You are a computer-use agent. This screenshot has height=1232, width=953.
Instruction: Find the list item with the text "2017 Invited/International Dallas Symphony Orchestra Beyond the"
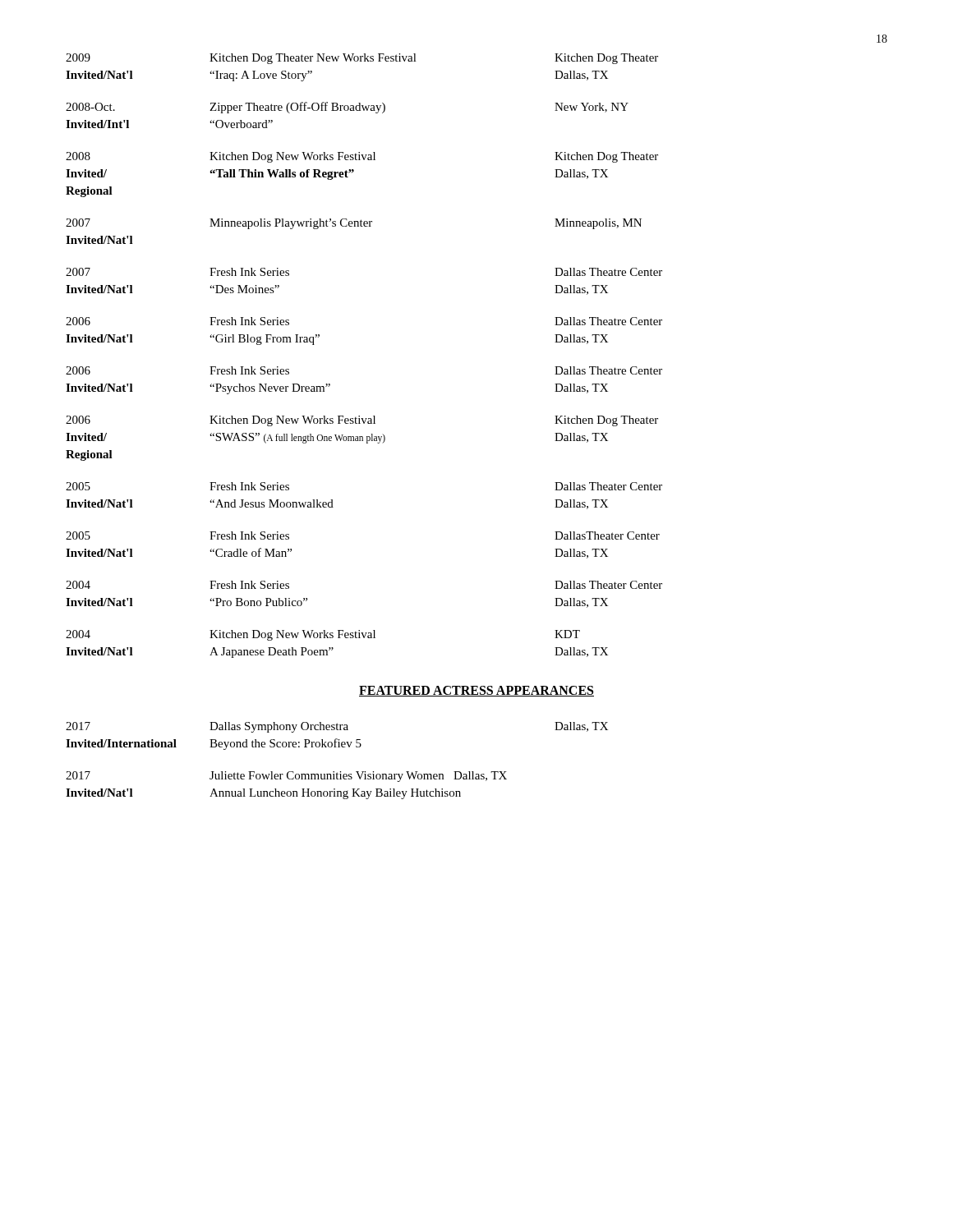tap(337, 727)
